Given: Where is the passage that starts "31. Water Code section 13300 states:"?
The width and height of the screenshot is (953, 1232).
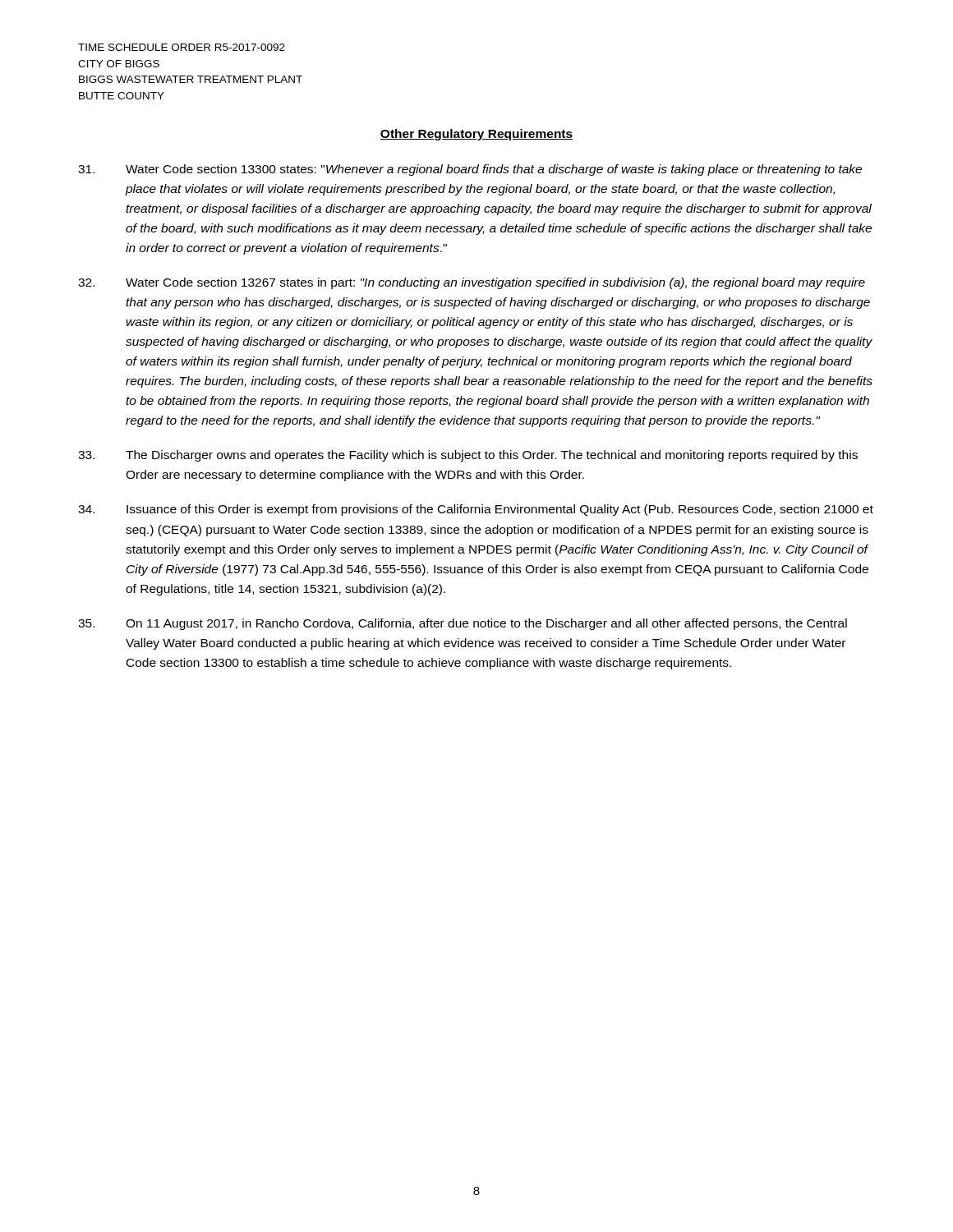Looking at the screenshot, I should (476, 209).
